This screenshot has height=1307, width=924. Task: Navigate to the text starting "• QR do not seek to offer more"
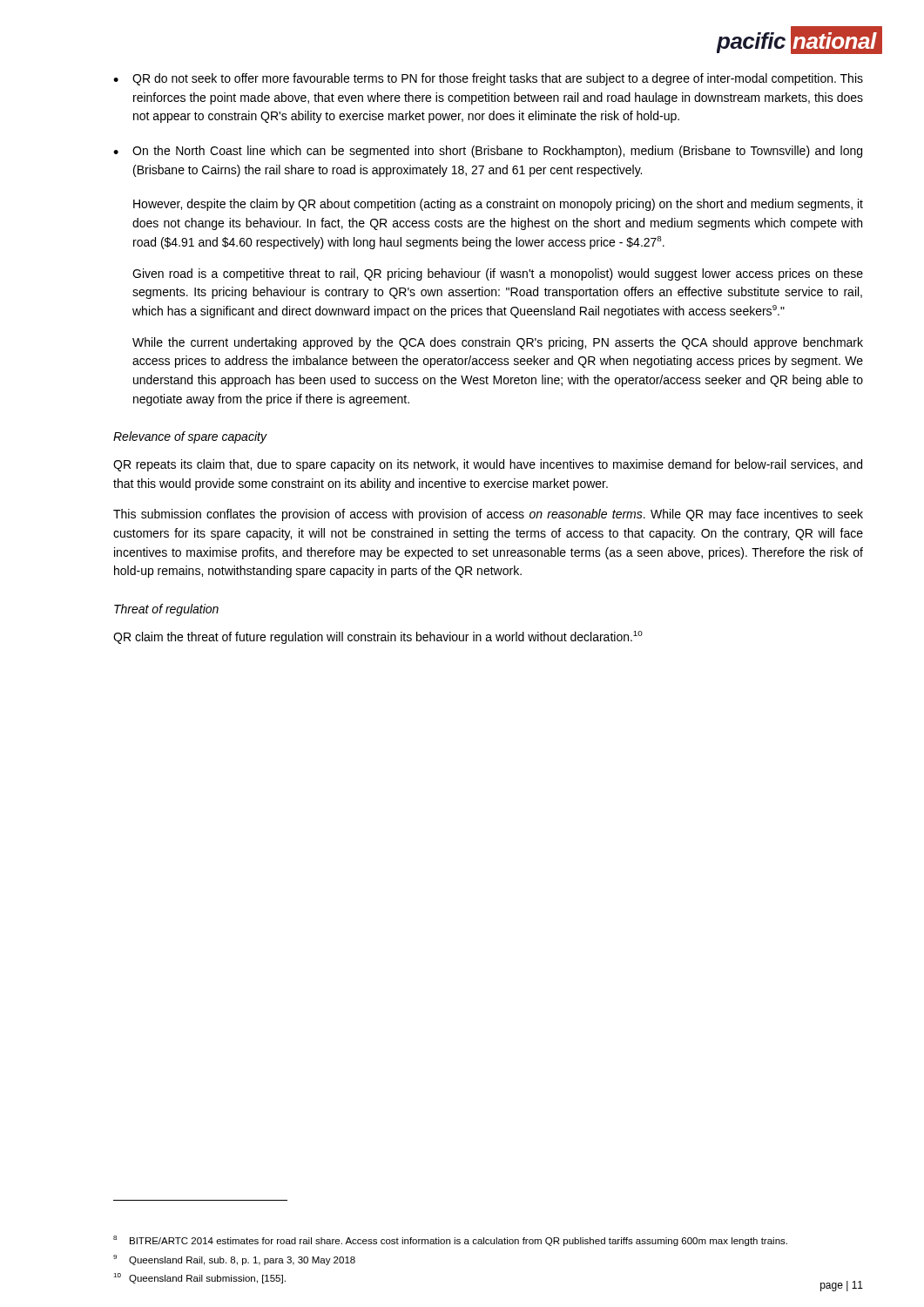(488, 98)
